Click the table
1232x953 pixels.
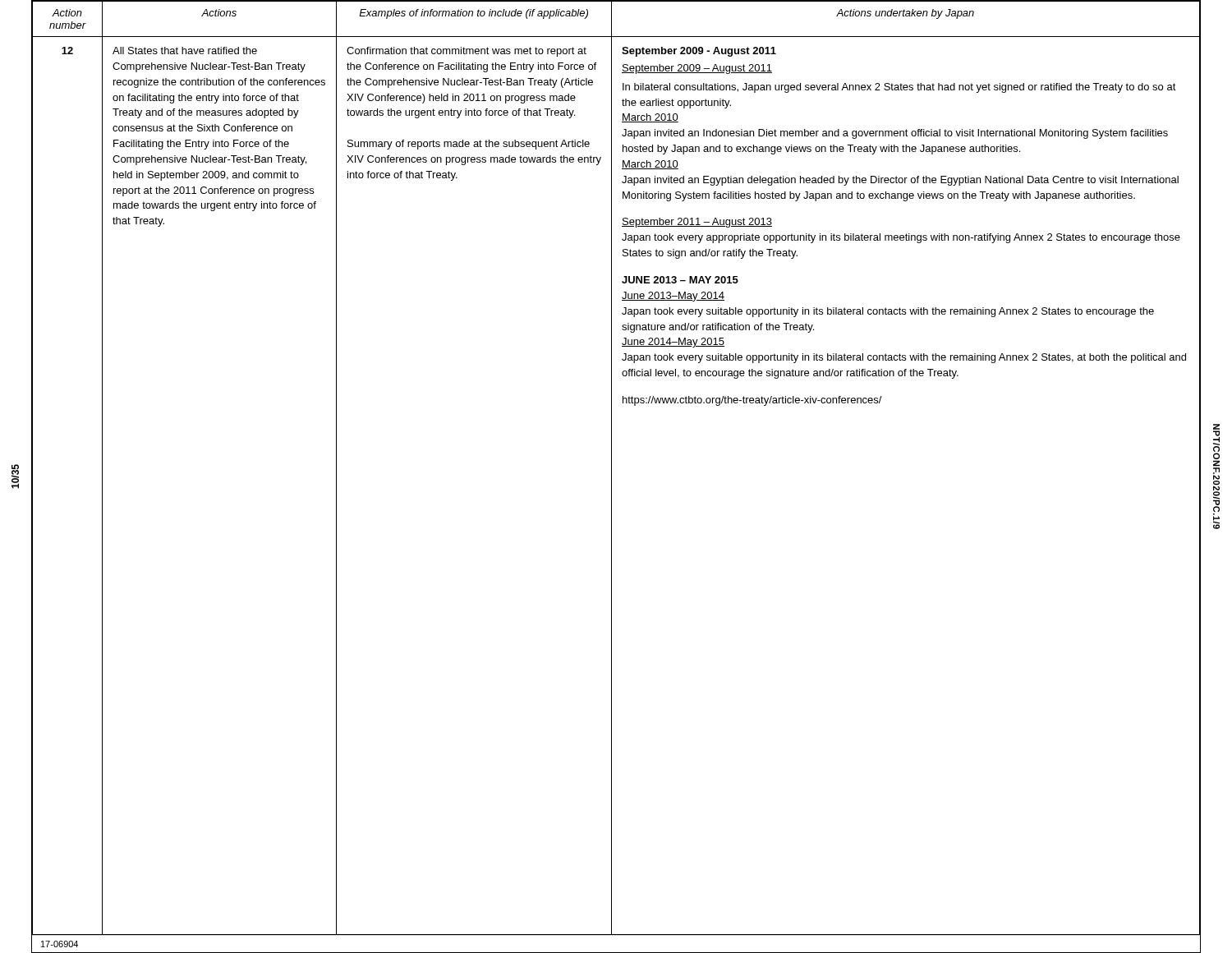point(616,468)
